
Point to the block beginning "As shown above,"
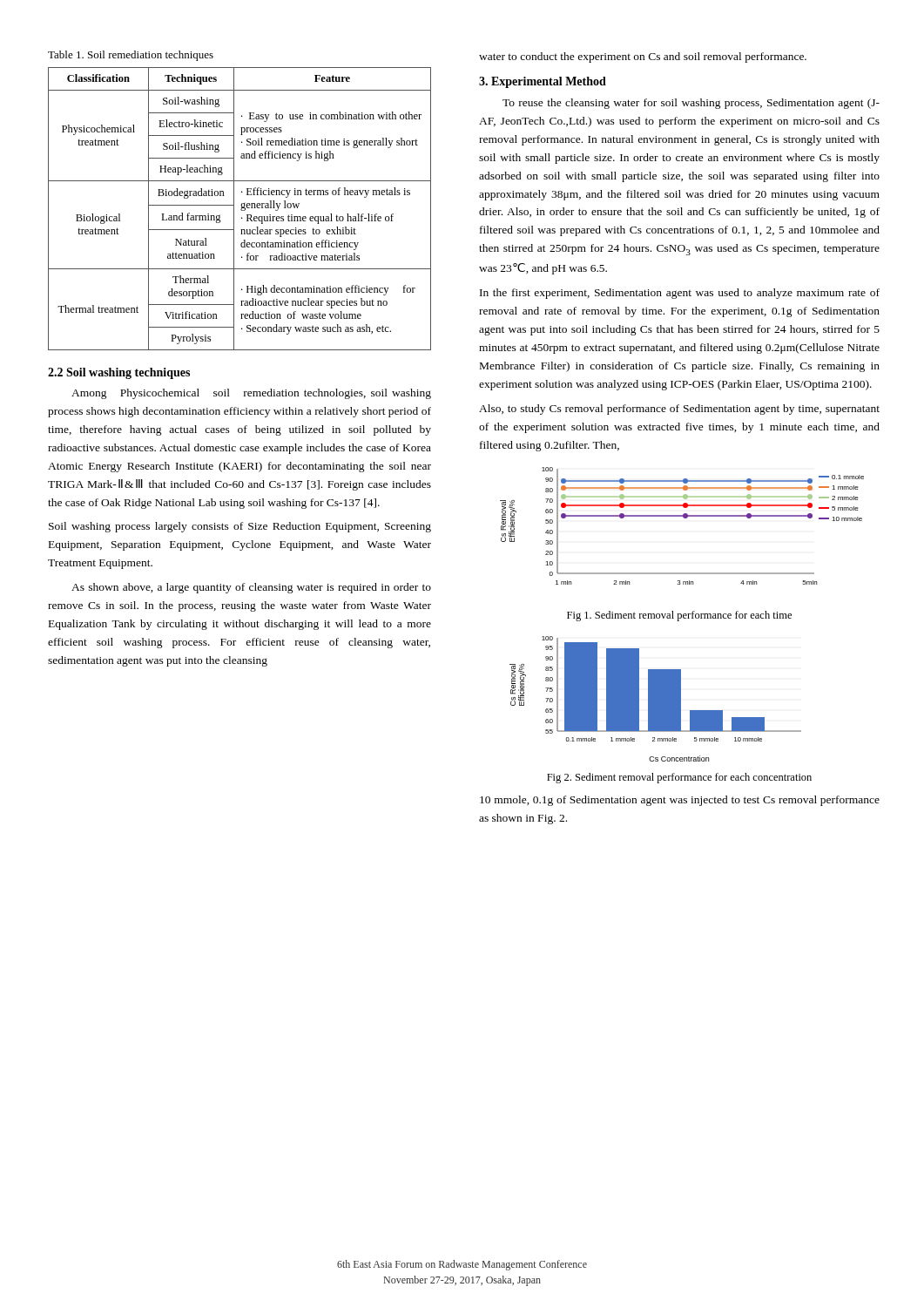tap(239, 624)
